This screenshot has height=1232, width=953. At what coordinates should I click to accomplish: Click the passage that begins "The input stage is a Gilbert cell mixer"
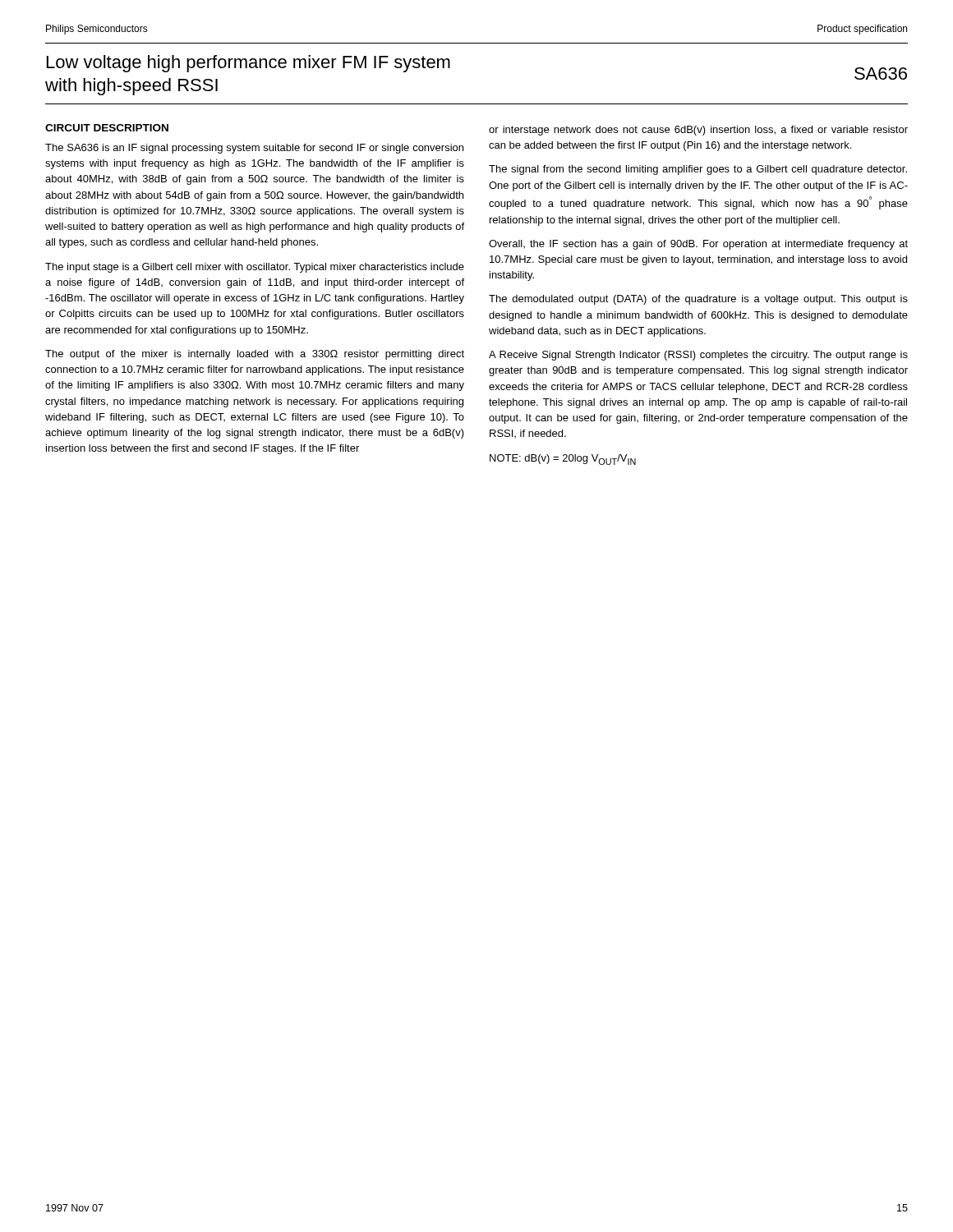pos(255,298)
